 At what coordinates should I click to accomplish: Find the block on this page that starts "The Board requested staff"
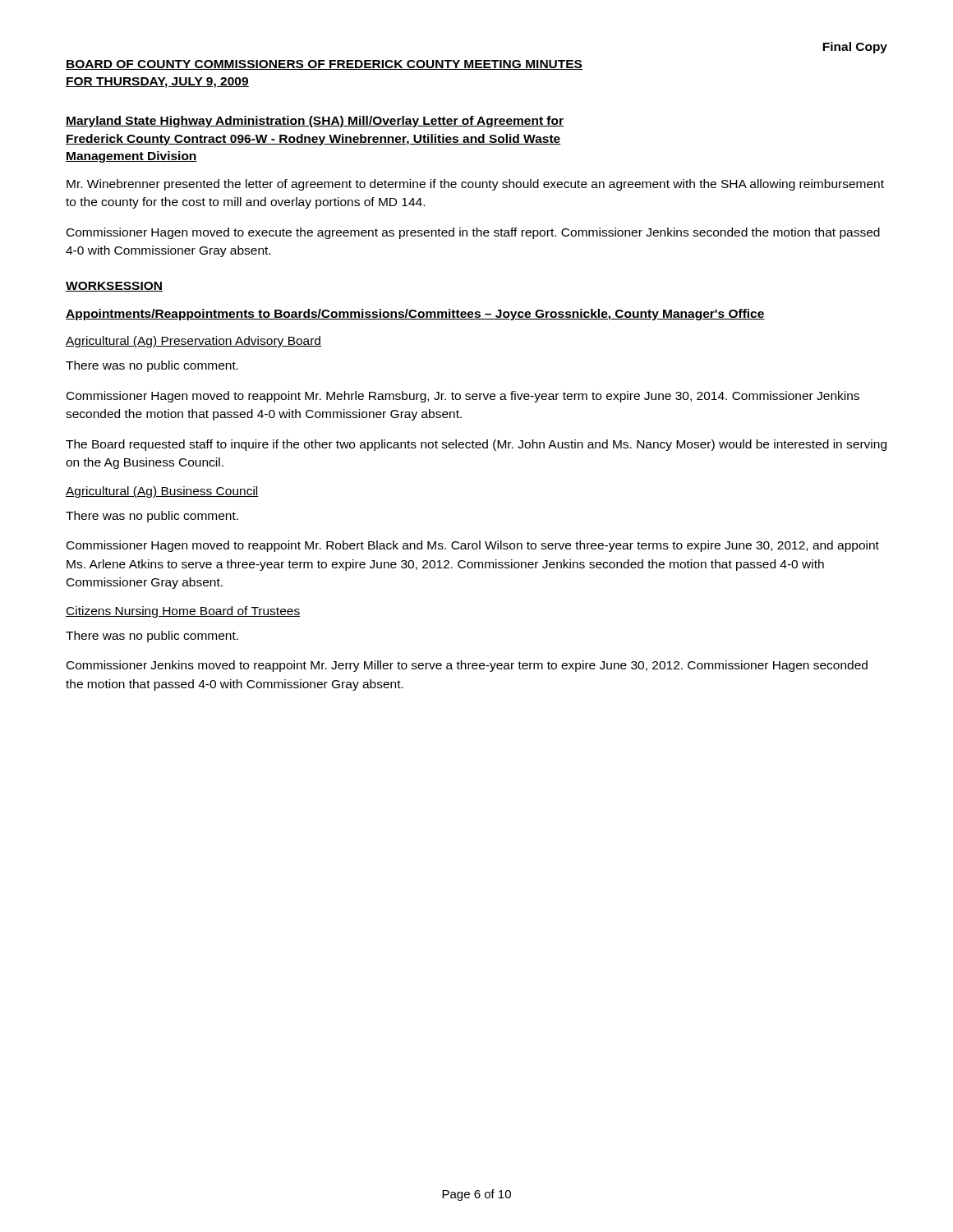coord(476,454)
